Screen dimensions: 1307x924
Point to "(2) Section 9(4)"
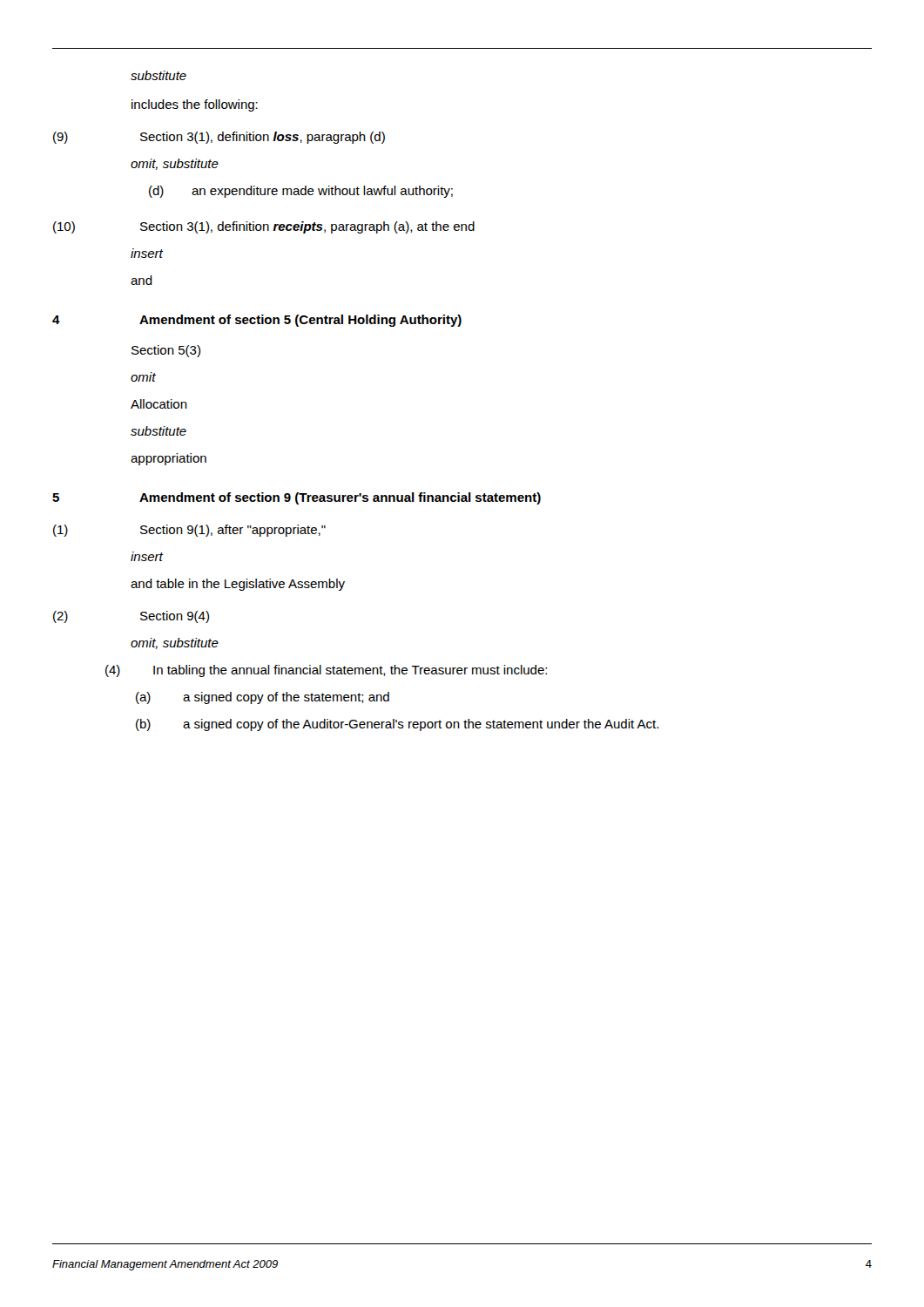point(61,616)
